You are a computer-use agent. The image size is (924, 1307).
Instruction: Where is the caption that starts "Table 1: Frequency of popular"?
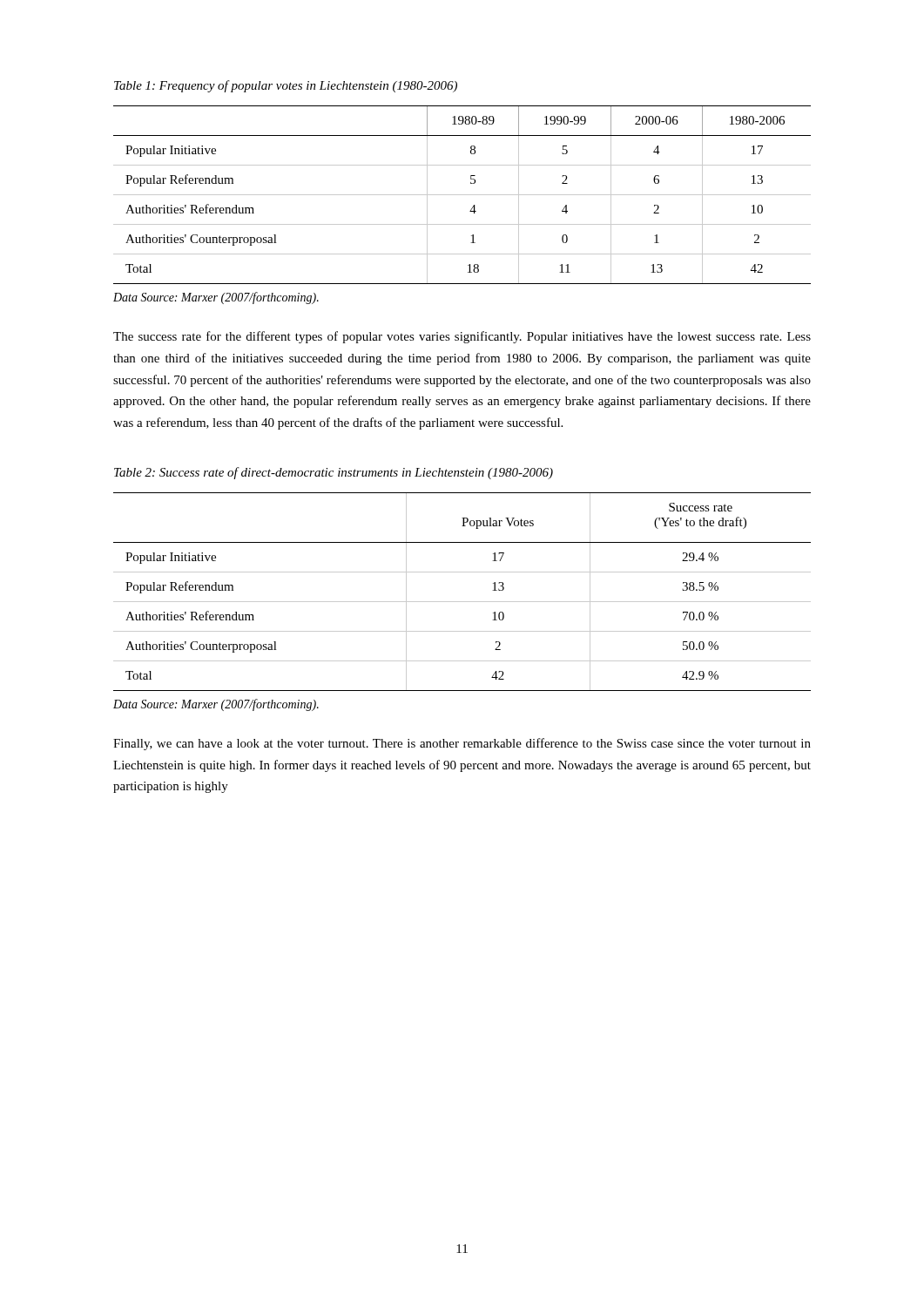tap(285, 85)
